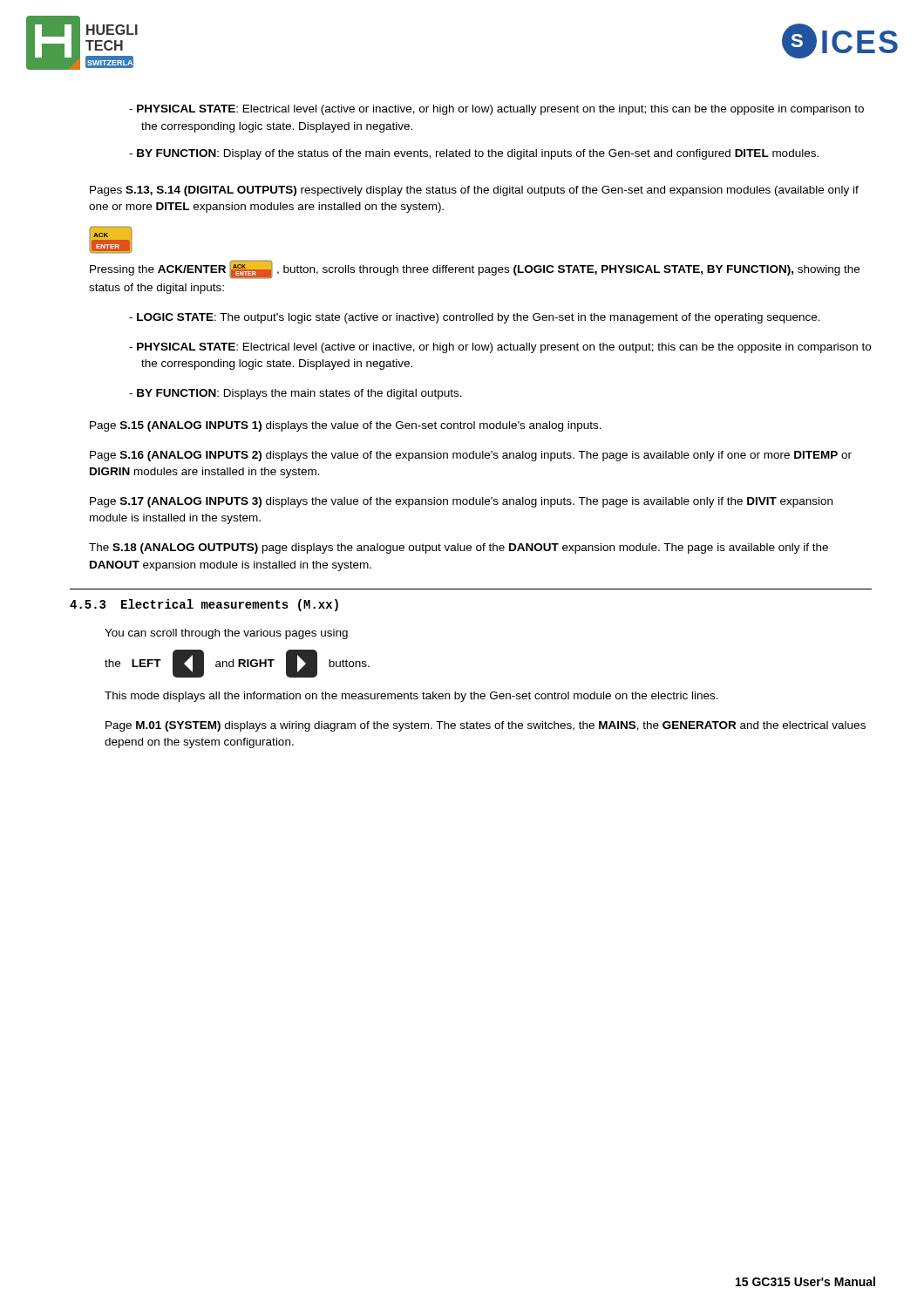Navigate to the text block starting "4.5.3 Electrical measurements (M.xx)"

205,605
